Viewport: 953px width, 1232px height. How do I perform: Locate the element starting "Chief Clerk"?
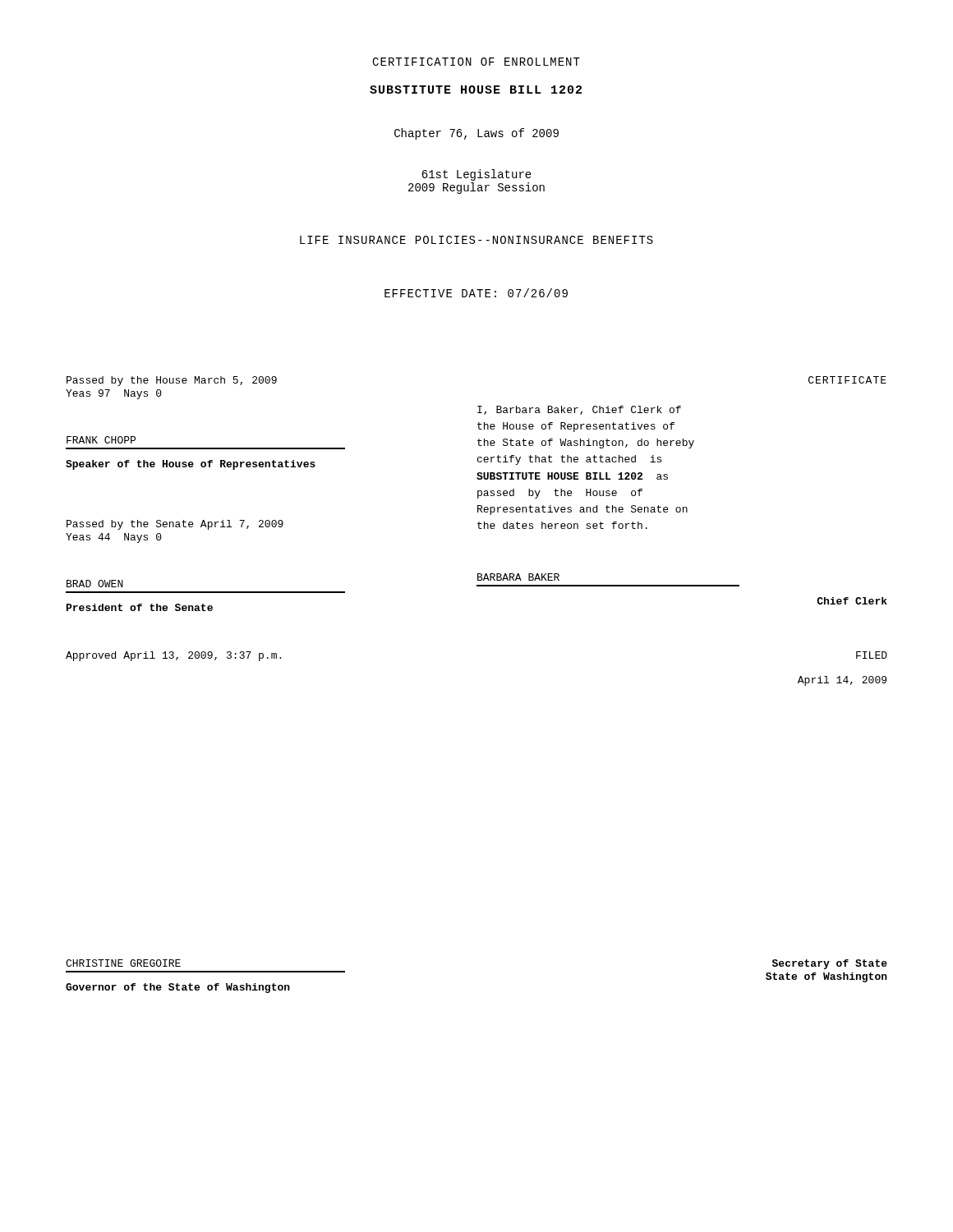pos(852,602)
